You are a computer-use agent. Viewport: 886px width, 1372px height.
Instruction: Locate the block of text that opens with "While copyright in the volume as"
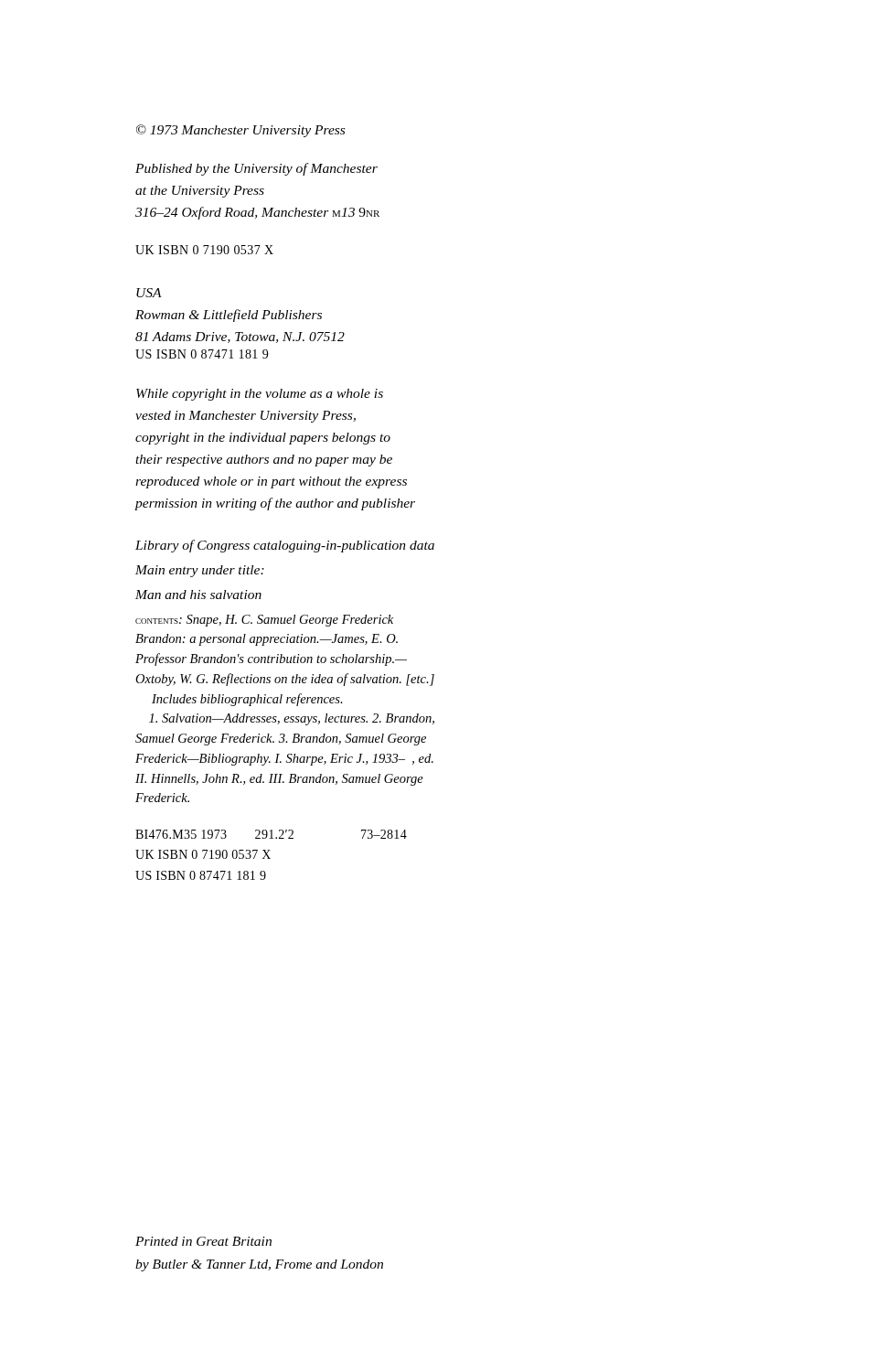[x=275, y=448]
